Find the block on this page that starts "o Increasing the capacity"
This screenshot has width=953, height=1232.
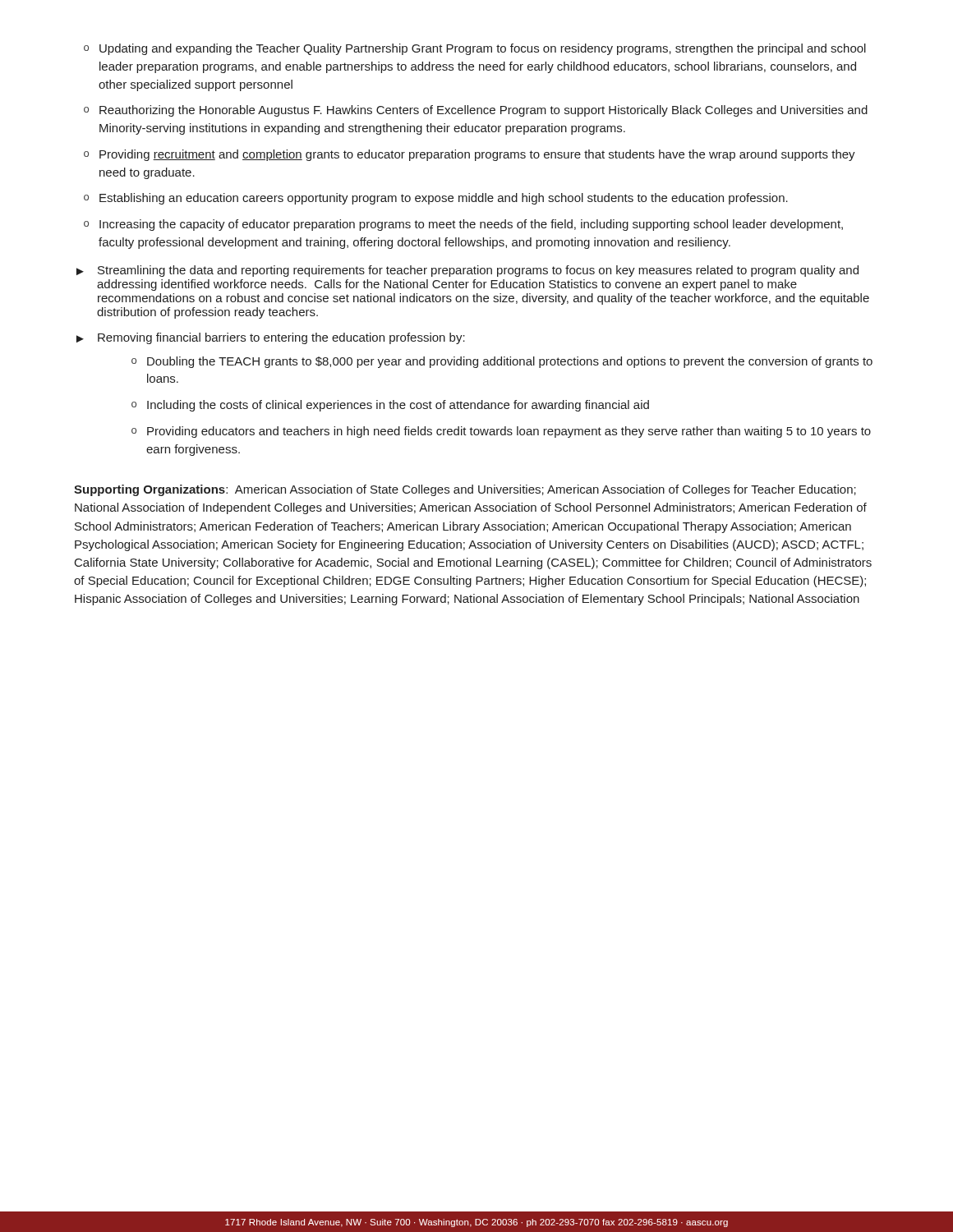pyautogui.click(x=476, y=233)
